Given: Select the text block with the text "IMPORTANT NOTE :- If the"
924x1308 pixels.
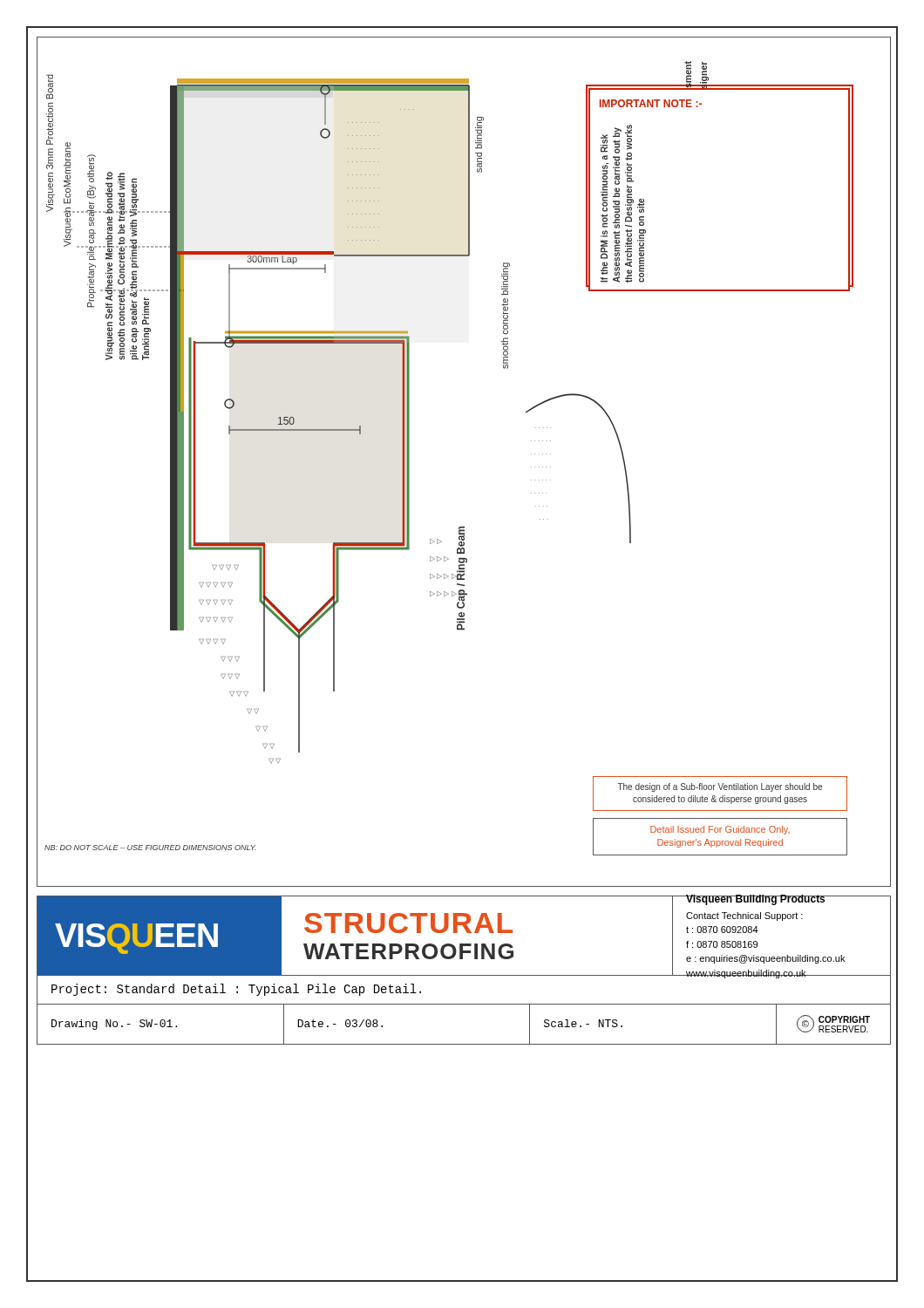Looking at the screenshot, I should [x=651, y=103].
